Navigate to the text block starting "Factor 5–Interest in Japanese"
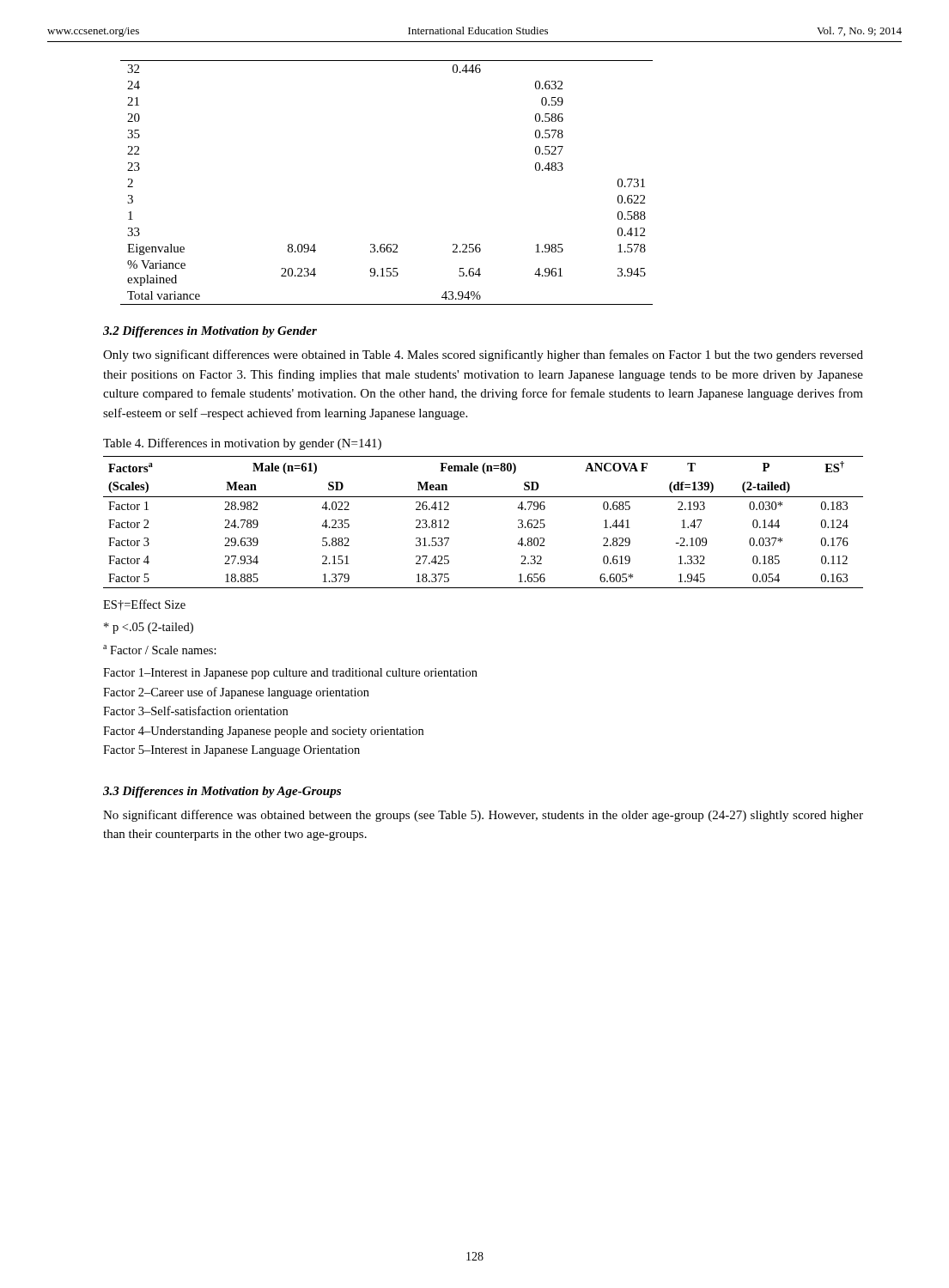 232,750
